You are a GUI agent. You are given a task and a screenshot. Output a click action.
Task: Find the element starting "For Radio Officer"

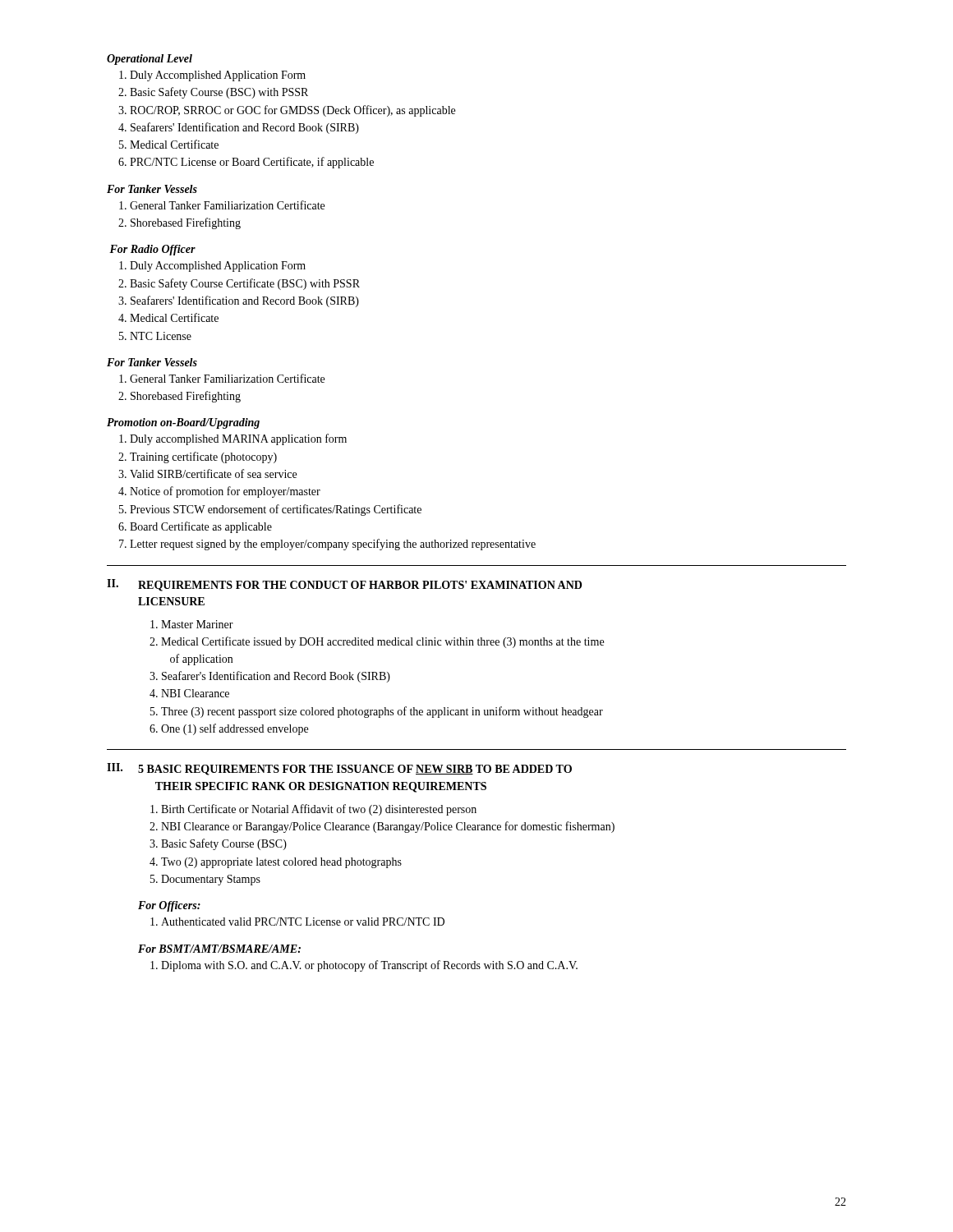point(151,250)
